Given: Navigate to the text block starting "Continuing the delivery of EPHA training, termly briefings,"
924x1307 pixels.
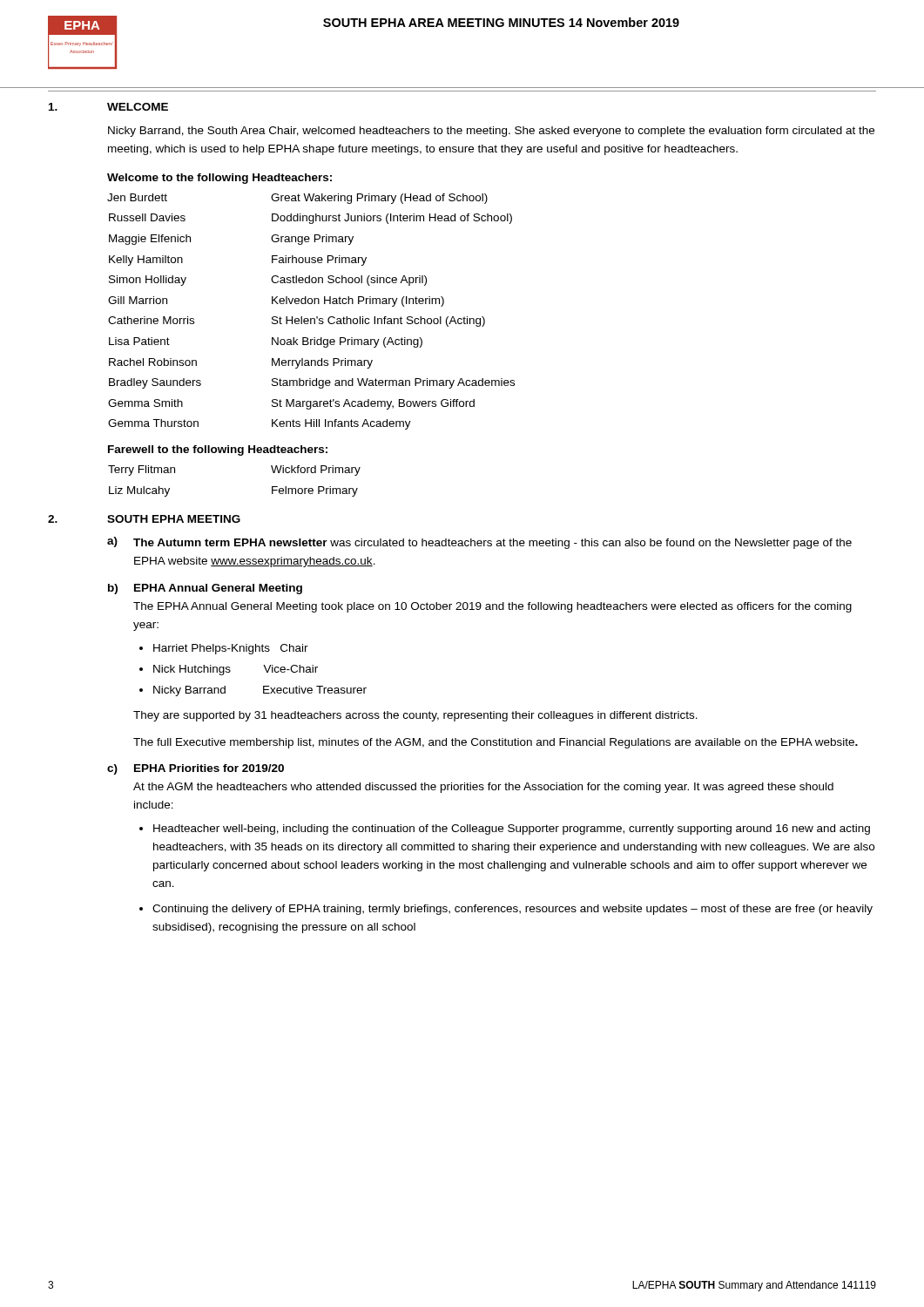Looking at the screenshot, I should pos(512,917).
